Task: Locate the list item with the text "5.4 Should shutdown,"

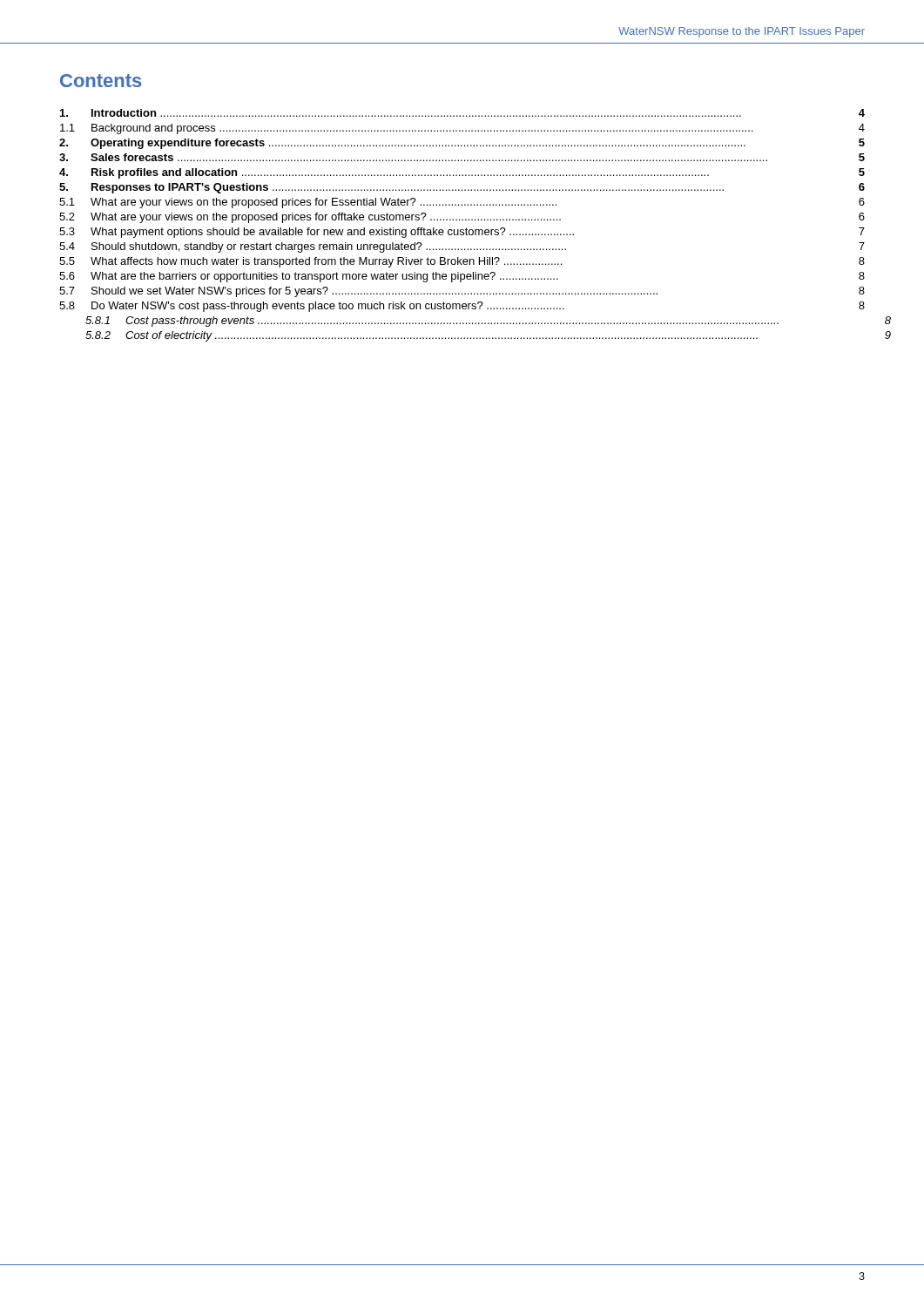Action: [x=462, y=246]
